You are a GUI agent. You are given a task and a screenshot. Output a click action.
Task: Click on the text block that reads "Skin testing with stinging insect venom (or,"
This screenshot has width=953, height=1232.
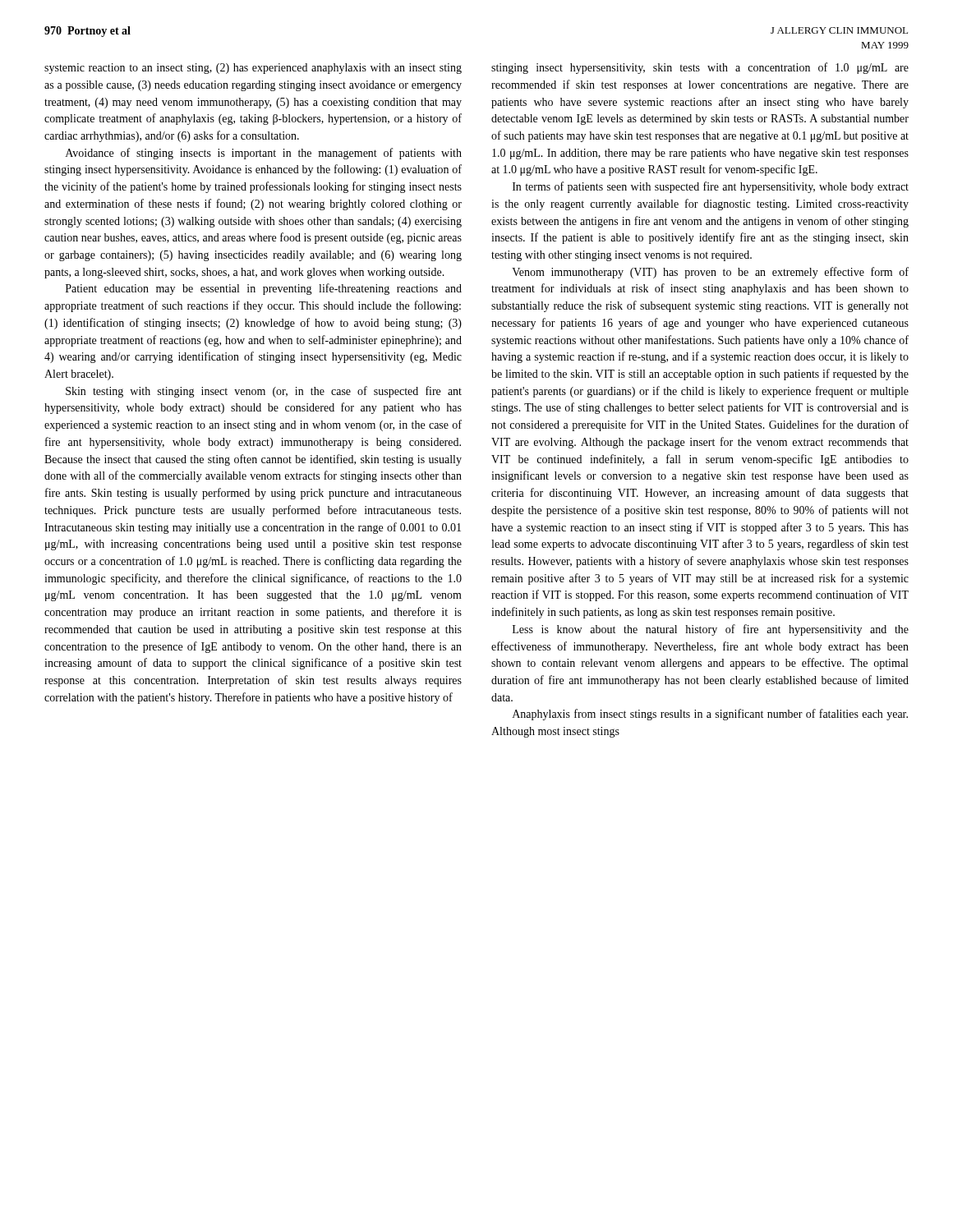[253, 545]
